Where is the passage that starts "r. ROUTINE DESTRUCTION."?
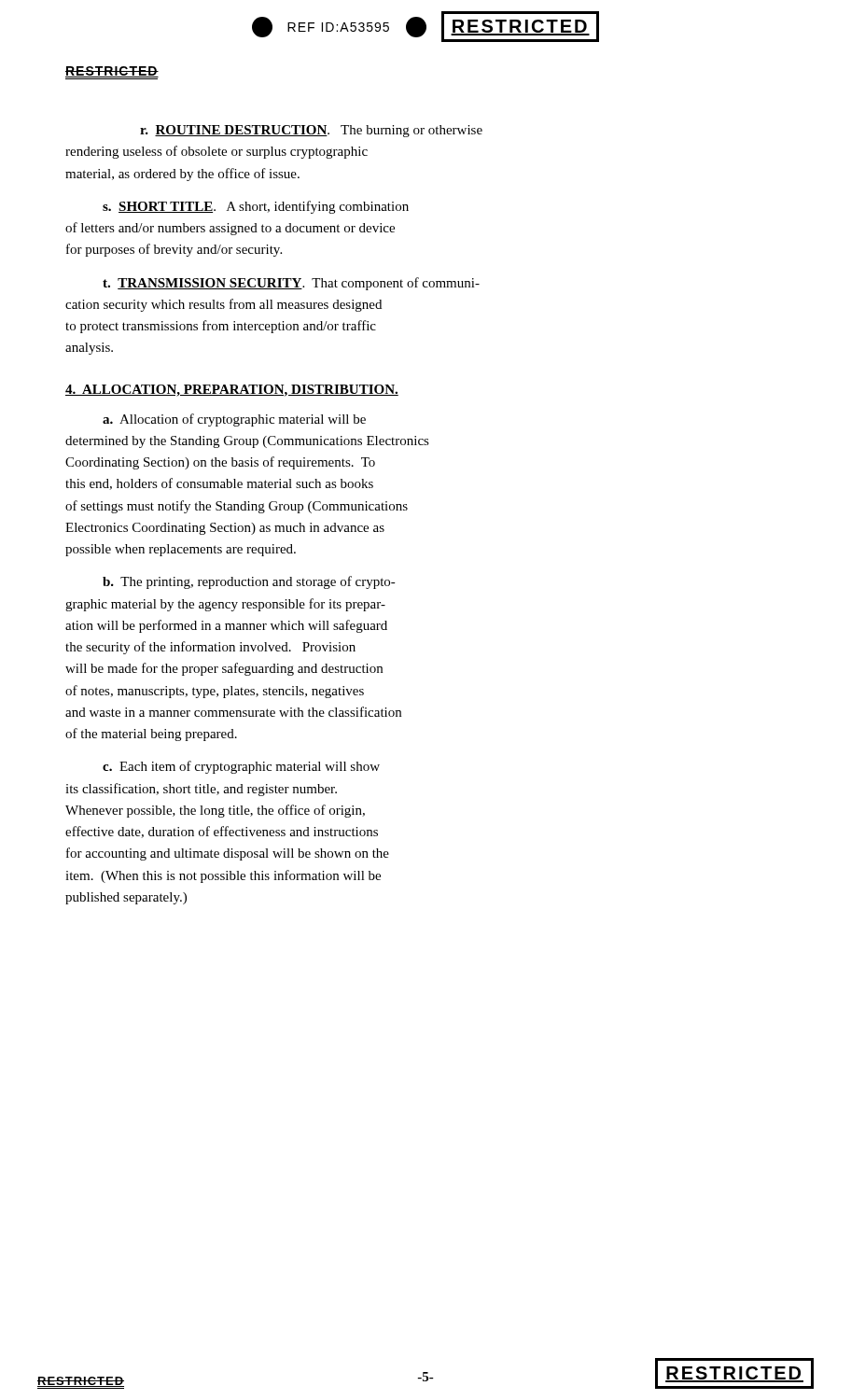Image resolution: width=851 pixels, height=1400 pixels. (311, 131)
